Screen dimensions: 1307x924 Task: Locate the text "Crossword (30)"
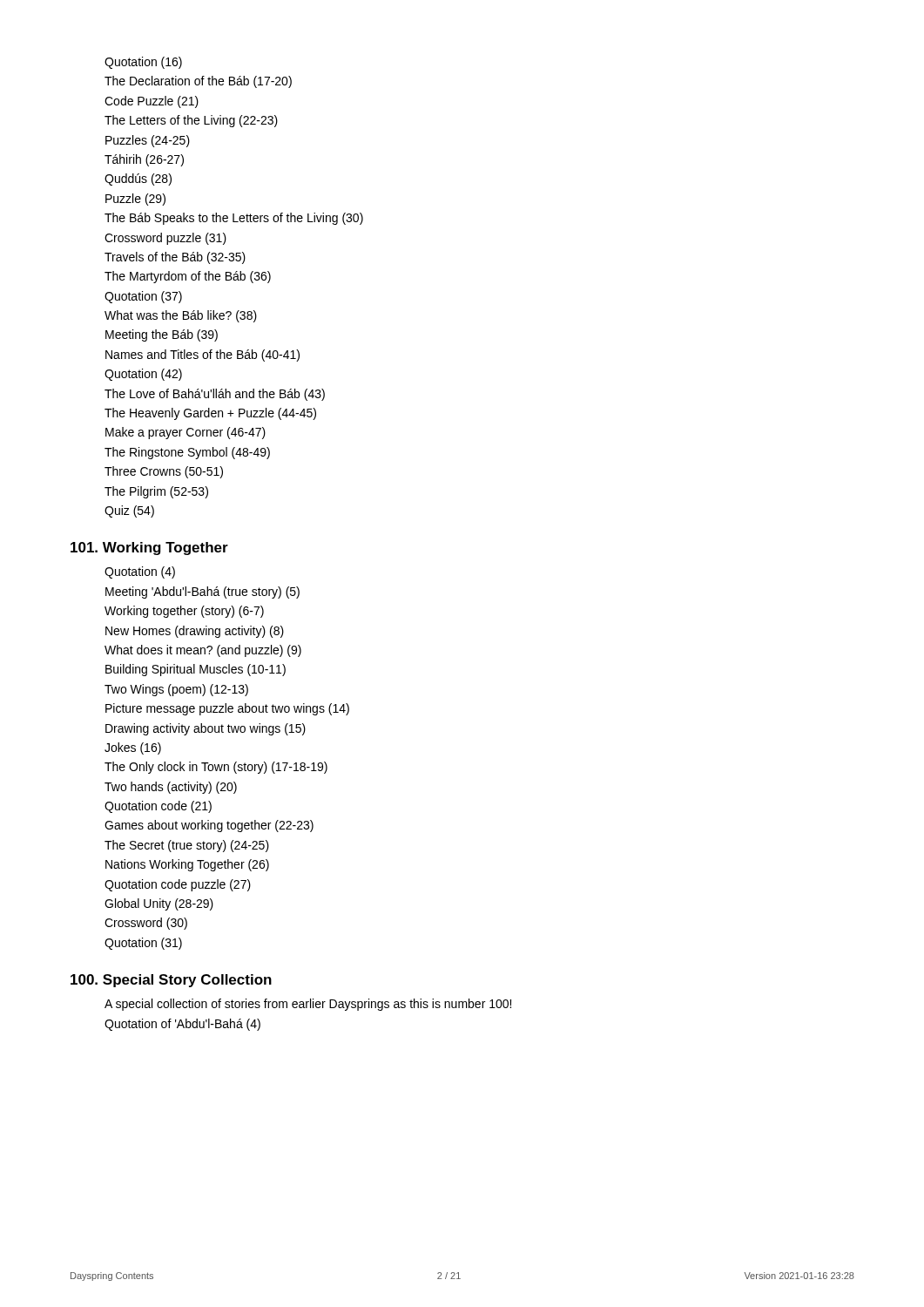[x=146, y=923]
